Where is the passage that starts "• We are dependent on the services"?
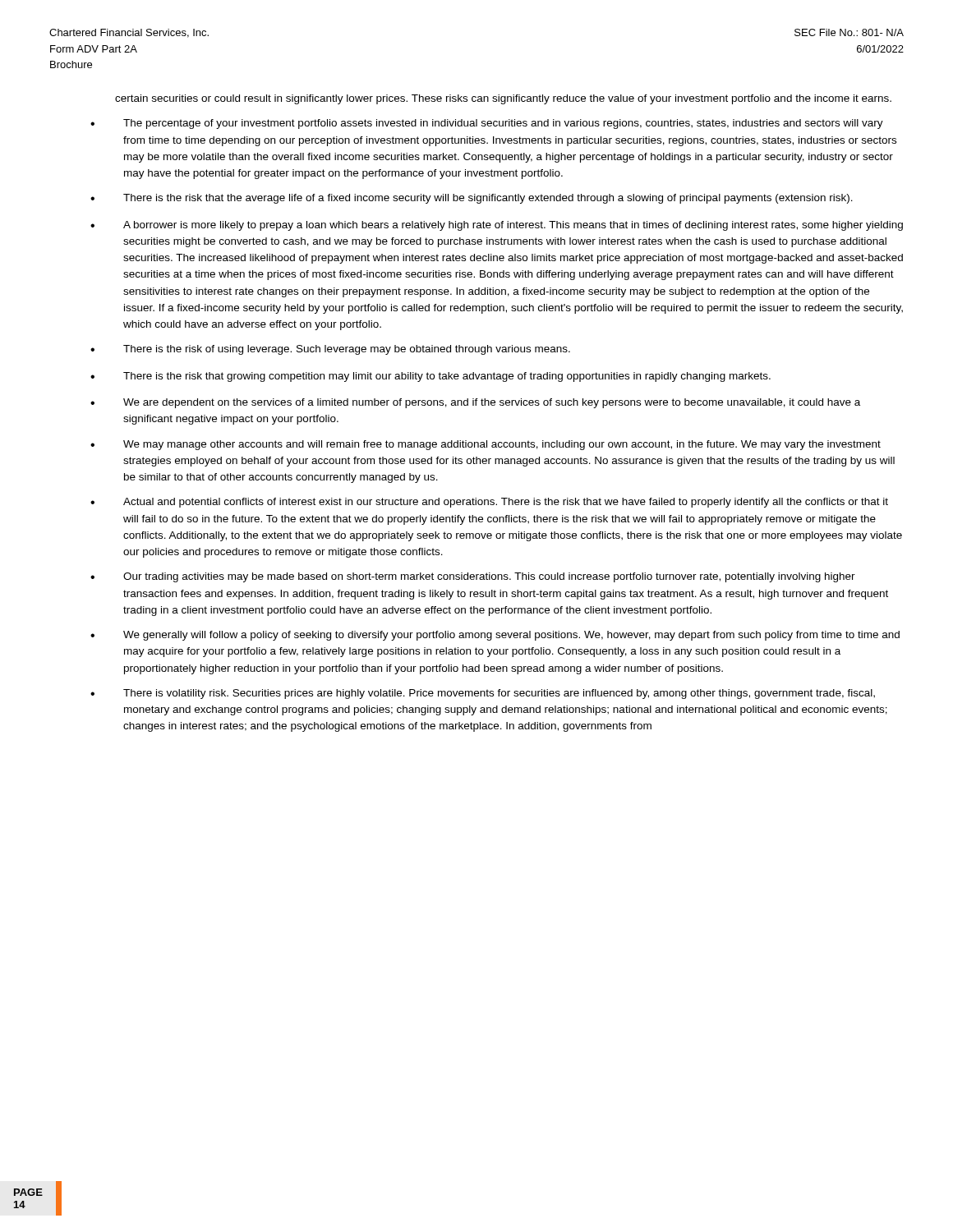Viewport: 953px width, 1232px height. [x=497, y=411]
